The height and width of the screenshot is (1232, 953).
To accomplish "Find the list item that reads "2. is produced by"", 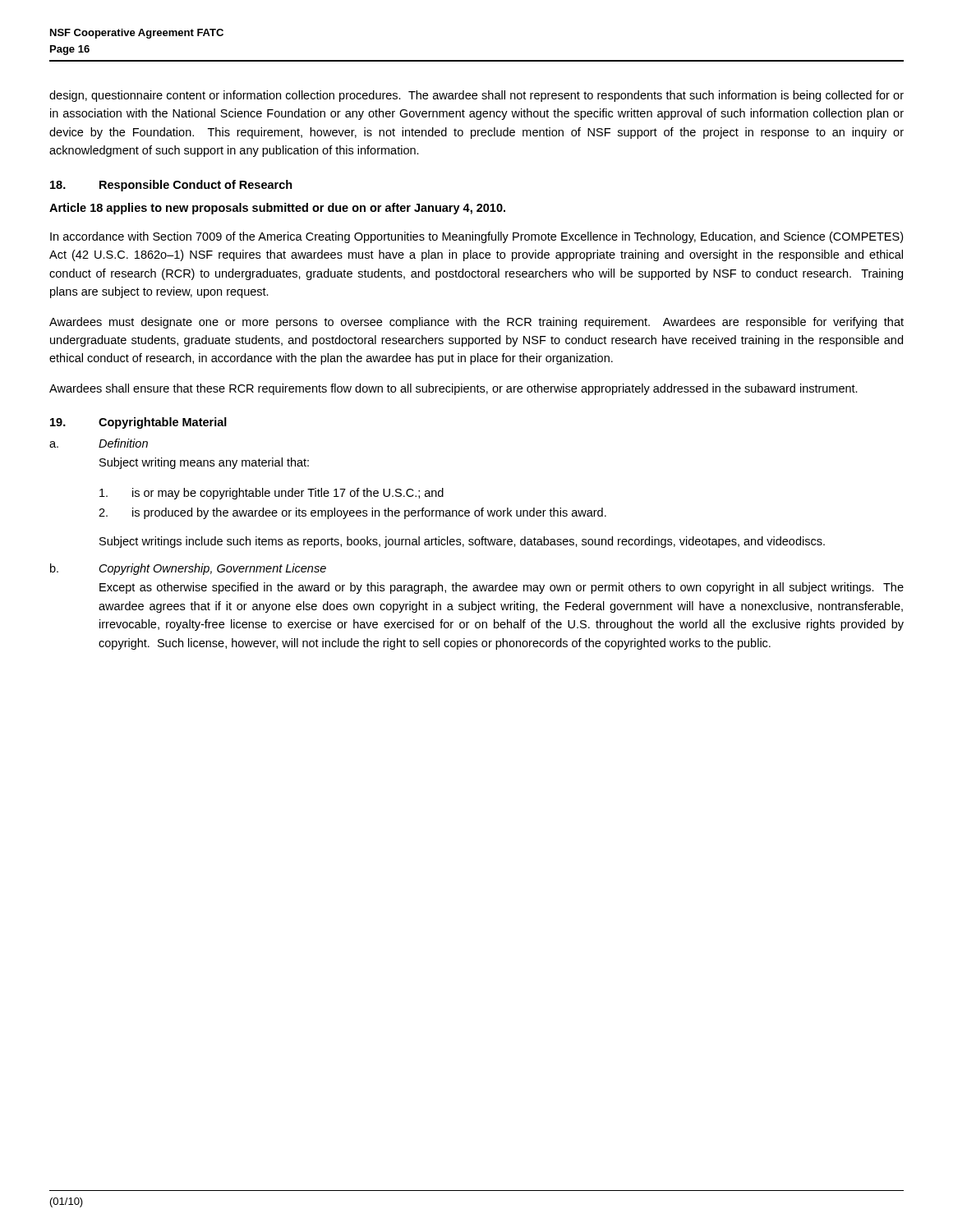I will pos(501,513).
